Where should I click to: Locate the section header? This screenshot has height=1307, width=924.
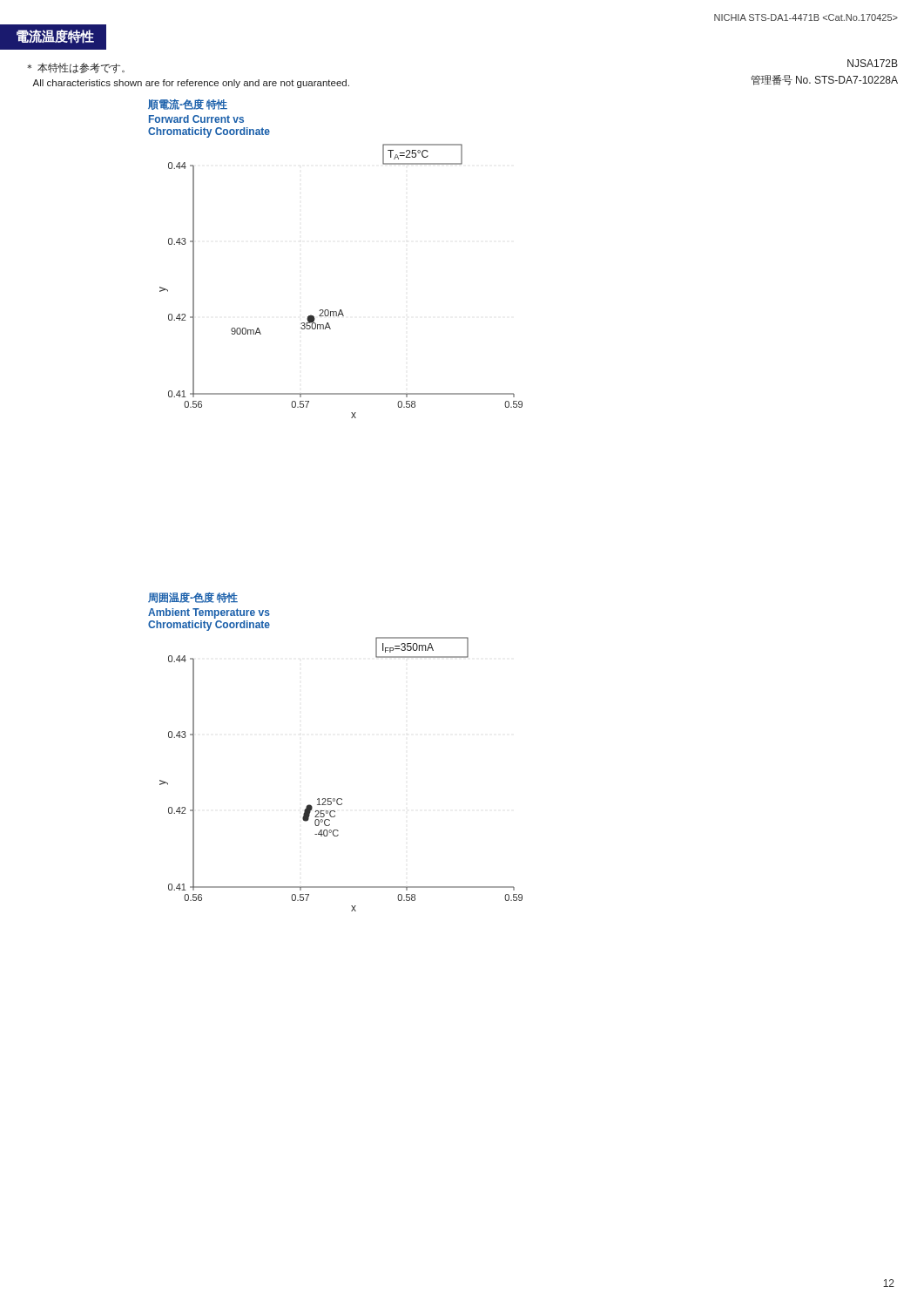55,36
